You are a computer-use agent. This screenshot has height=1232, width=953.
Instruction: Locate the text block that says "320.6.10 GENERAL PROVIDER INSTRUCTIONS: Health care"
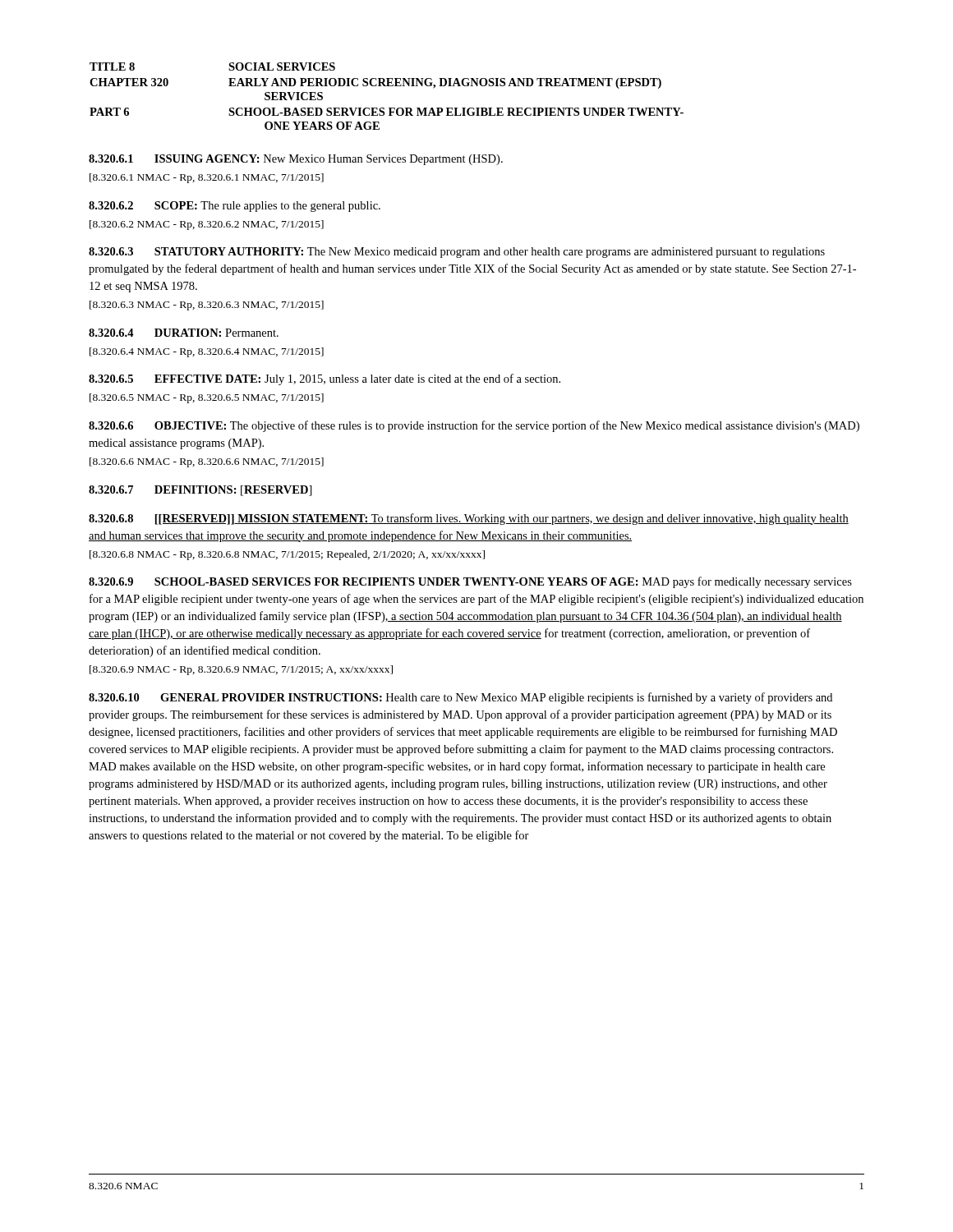pyautogui.click(x=476, y=767)
